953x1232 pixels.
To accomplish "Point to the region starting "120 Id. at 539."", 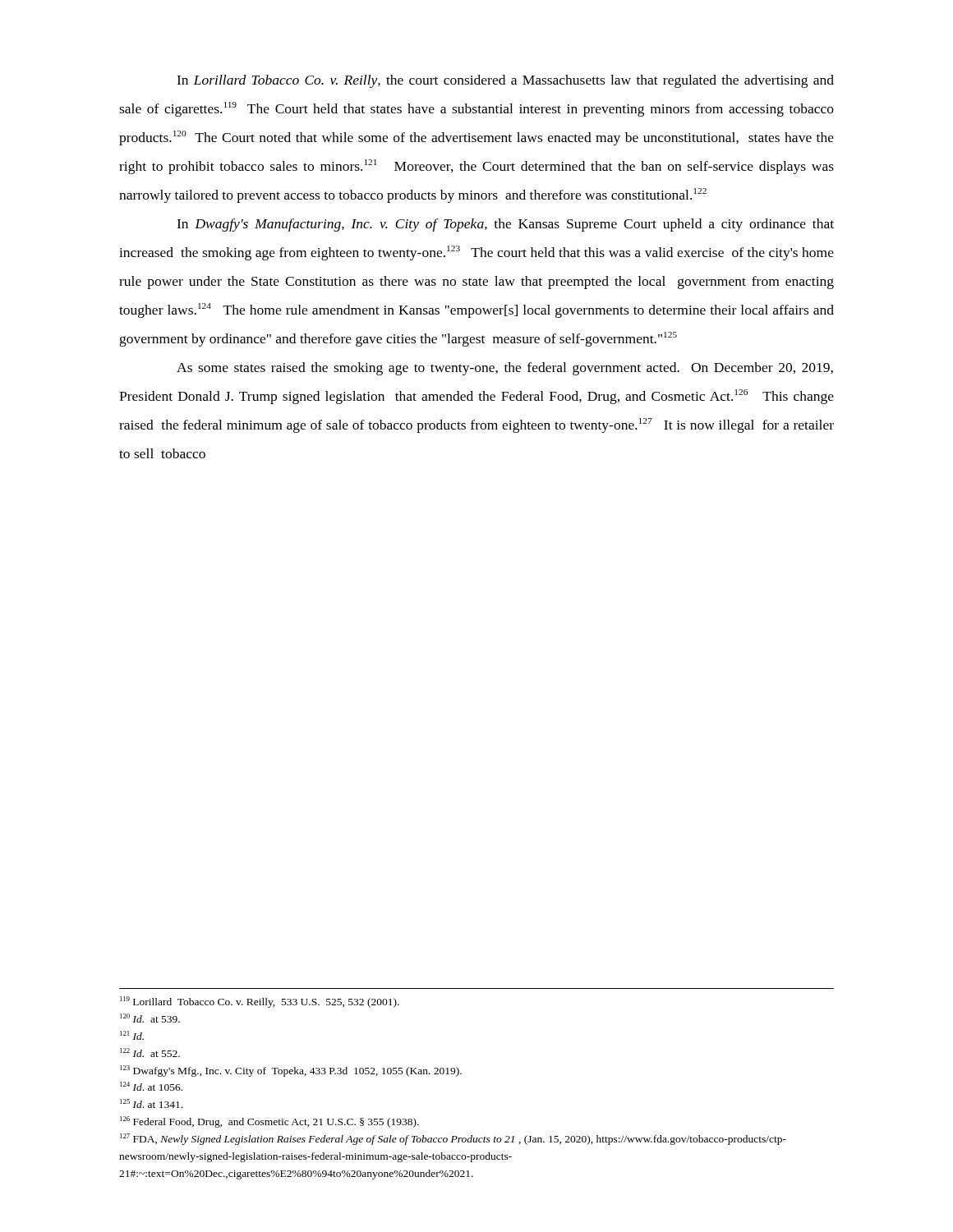I will pos(150,1018).
